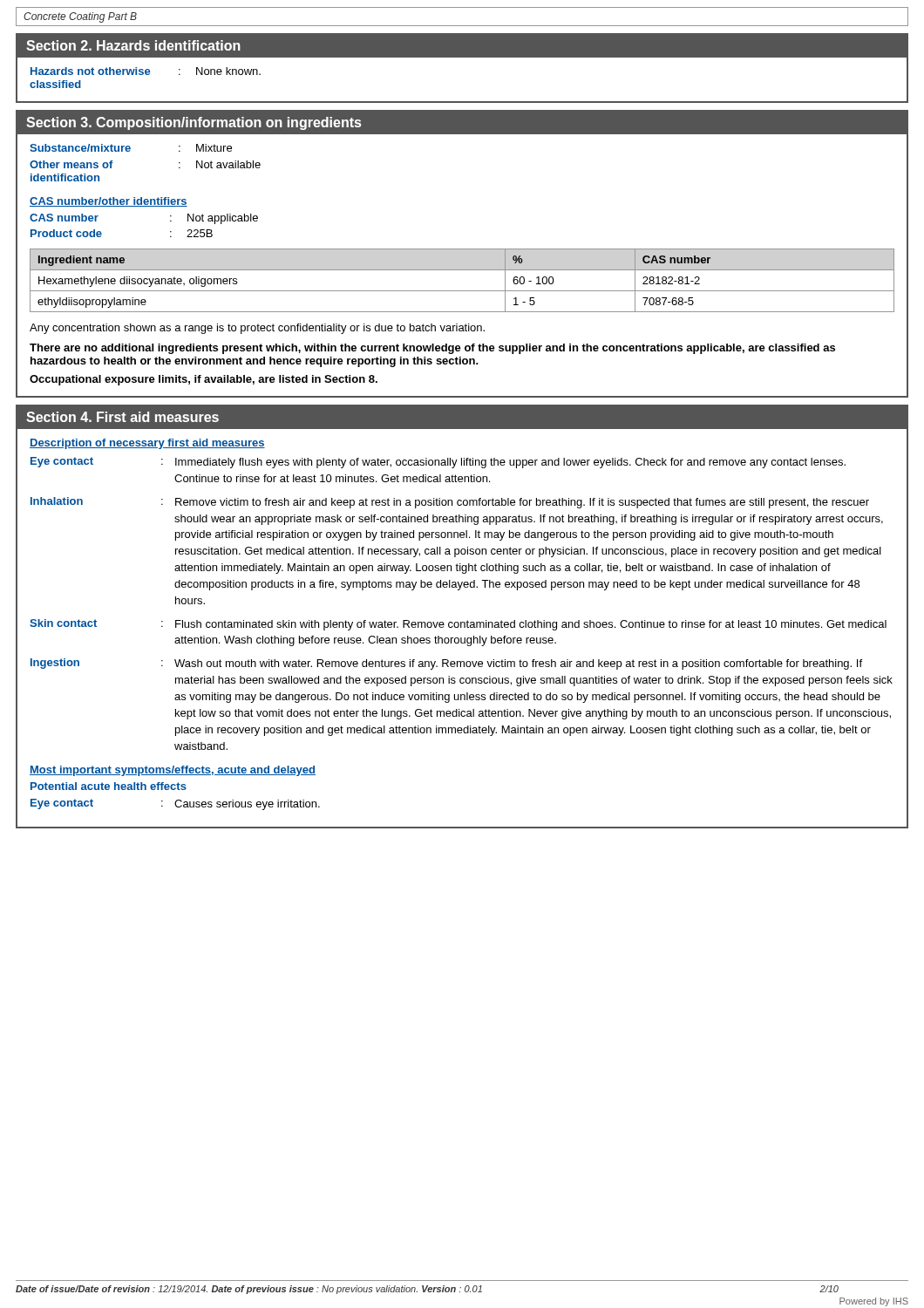Select the text with the text "CAS number : Not applicable"

(x=66, y=218)
